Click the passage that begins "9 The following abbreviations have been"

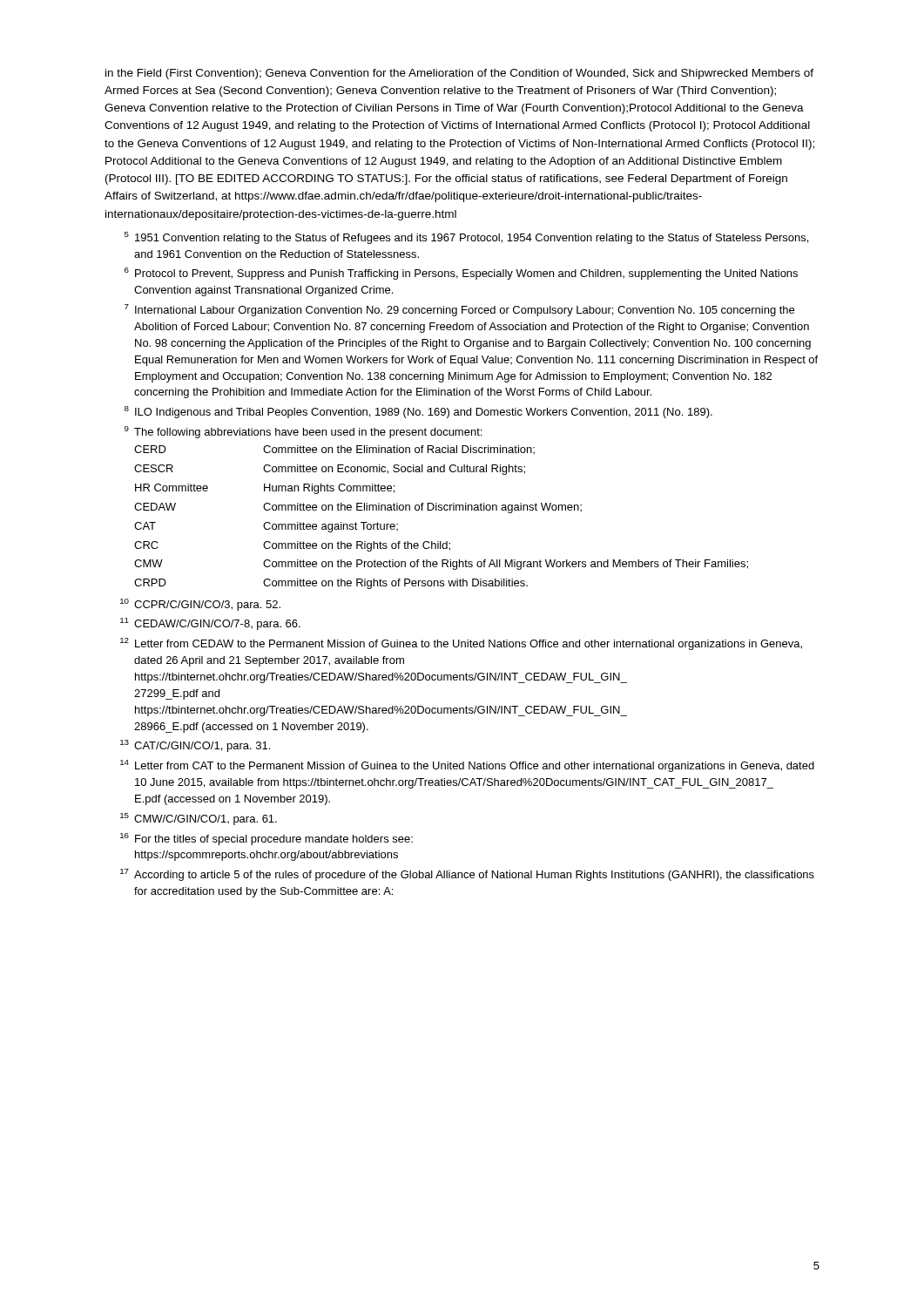click(x=462, y=509)
